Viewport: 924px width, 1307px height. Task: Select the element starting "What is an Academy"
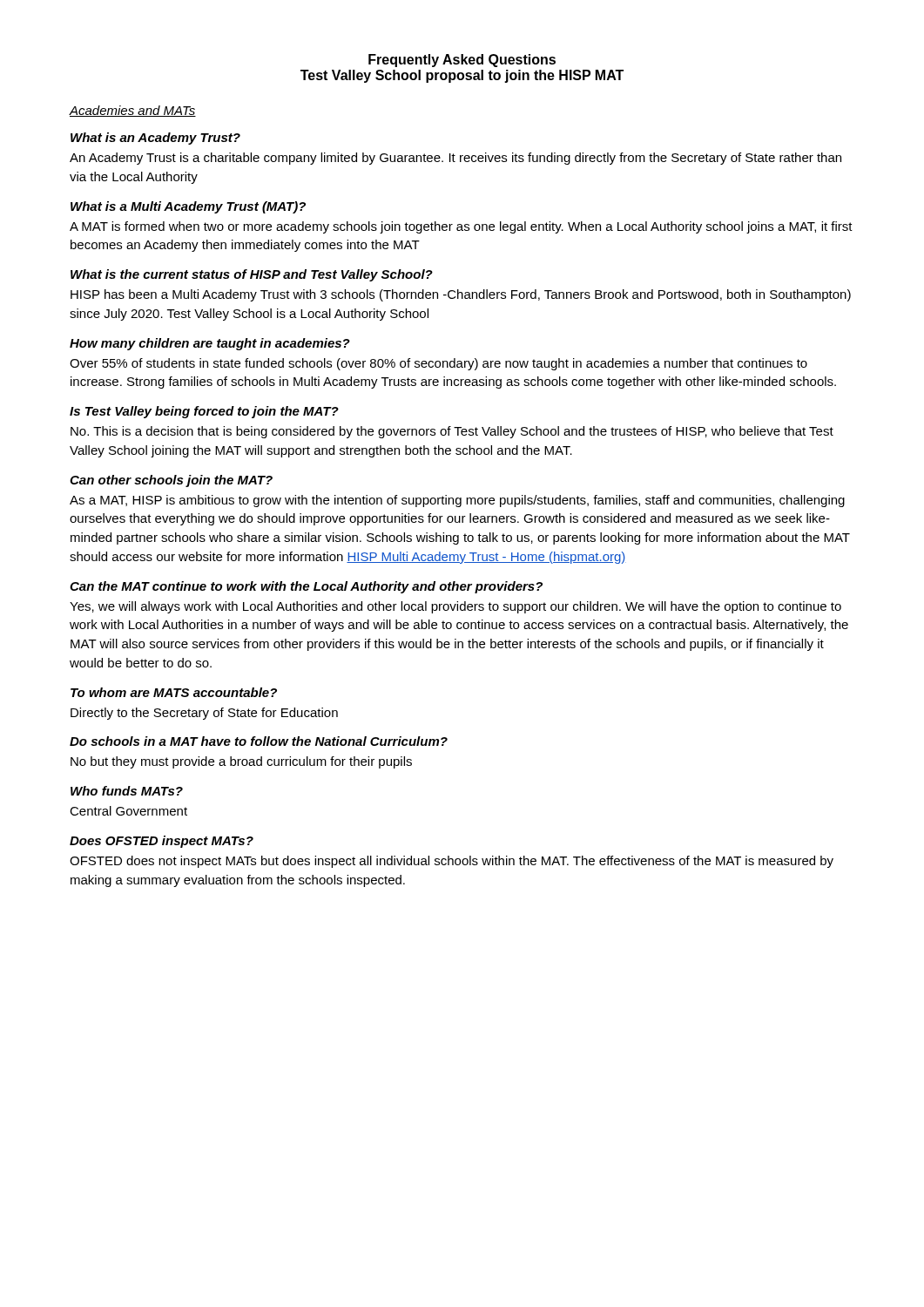(462, 158)
